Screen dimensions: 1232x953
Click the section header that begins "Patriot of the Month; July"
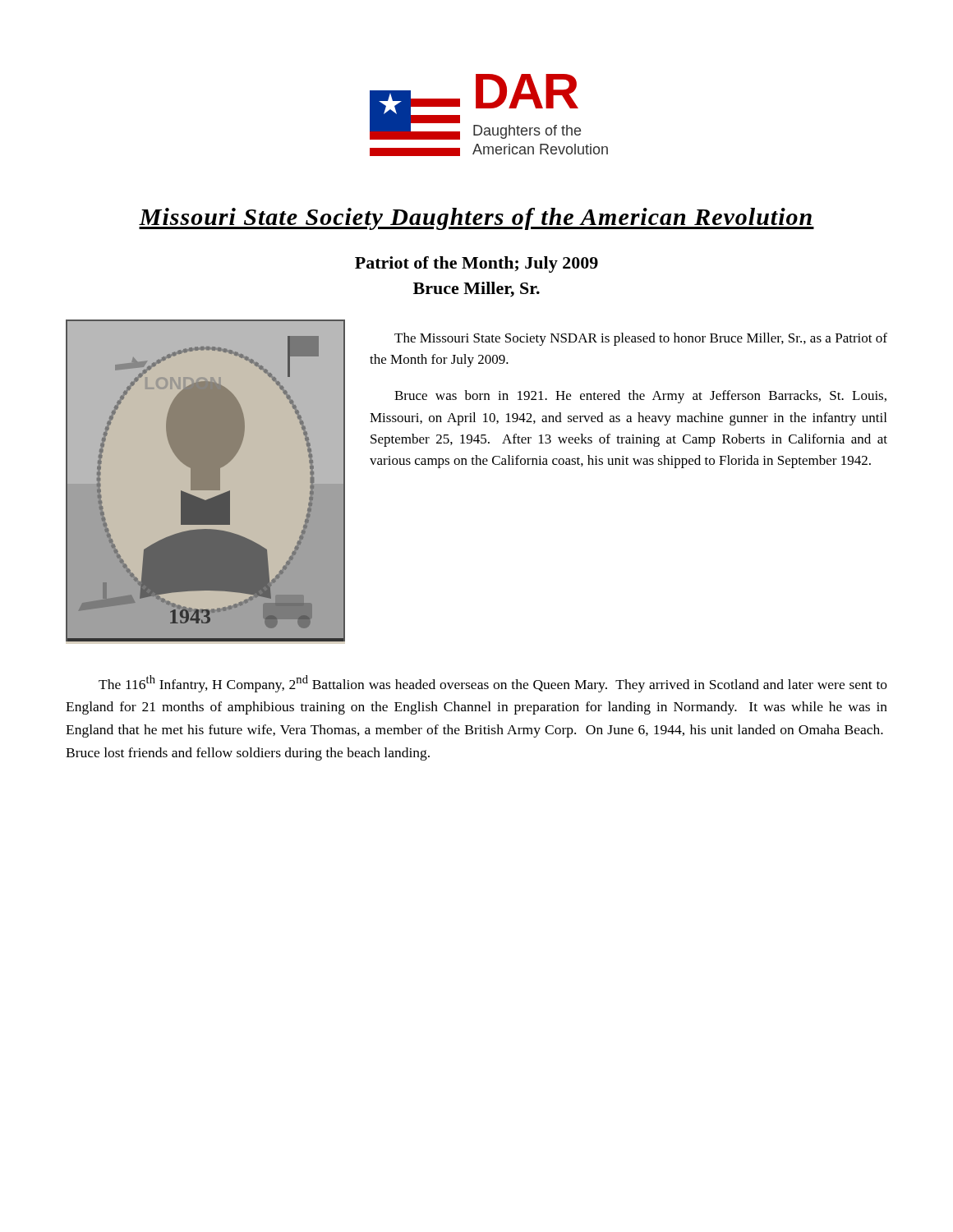coord(476,275)
